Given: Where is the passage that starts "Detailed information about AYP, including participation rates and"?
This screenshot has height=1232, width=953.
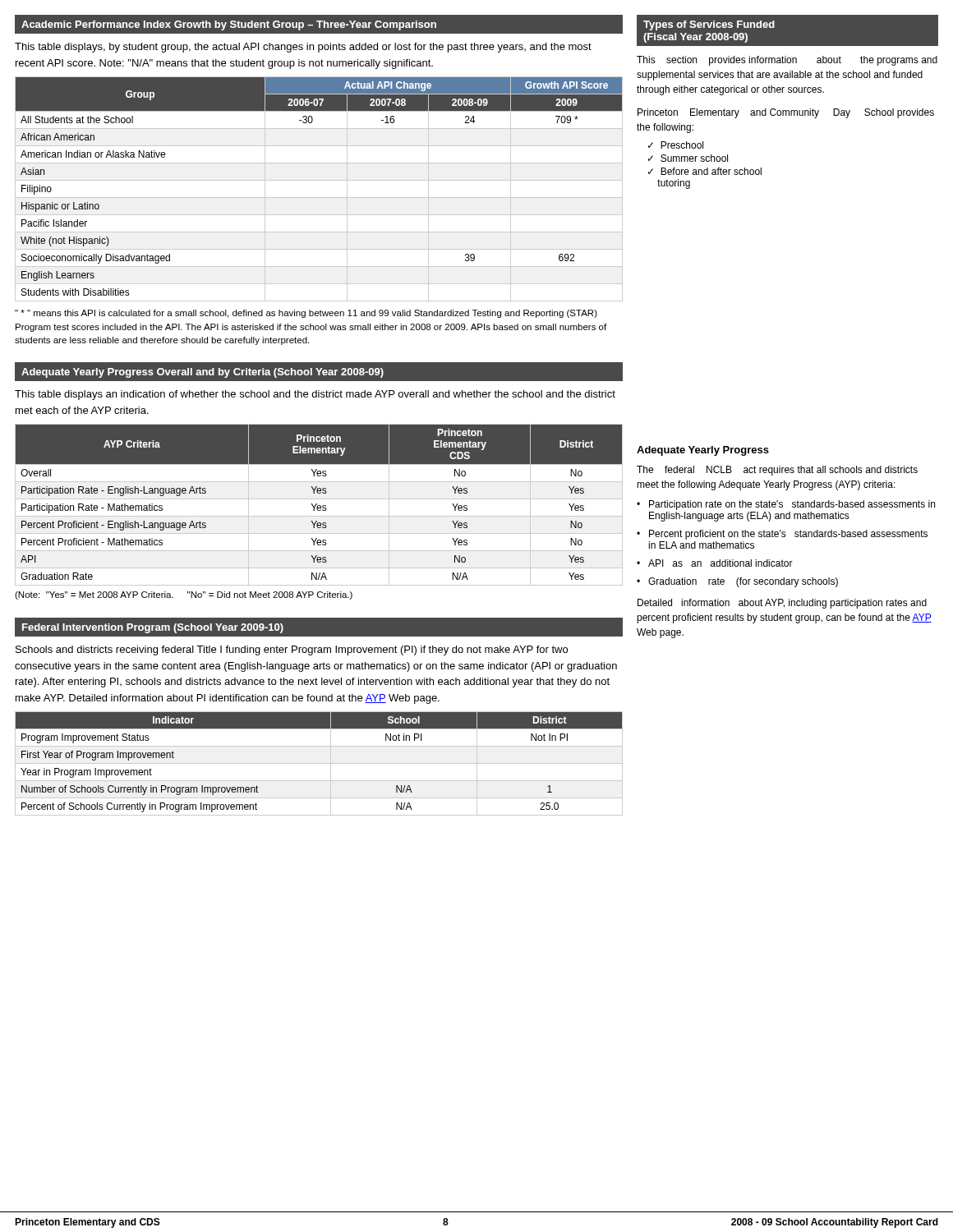Looking at the screenshot, I should [784, 618].
